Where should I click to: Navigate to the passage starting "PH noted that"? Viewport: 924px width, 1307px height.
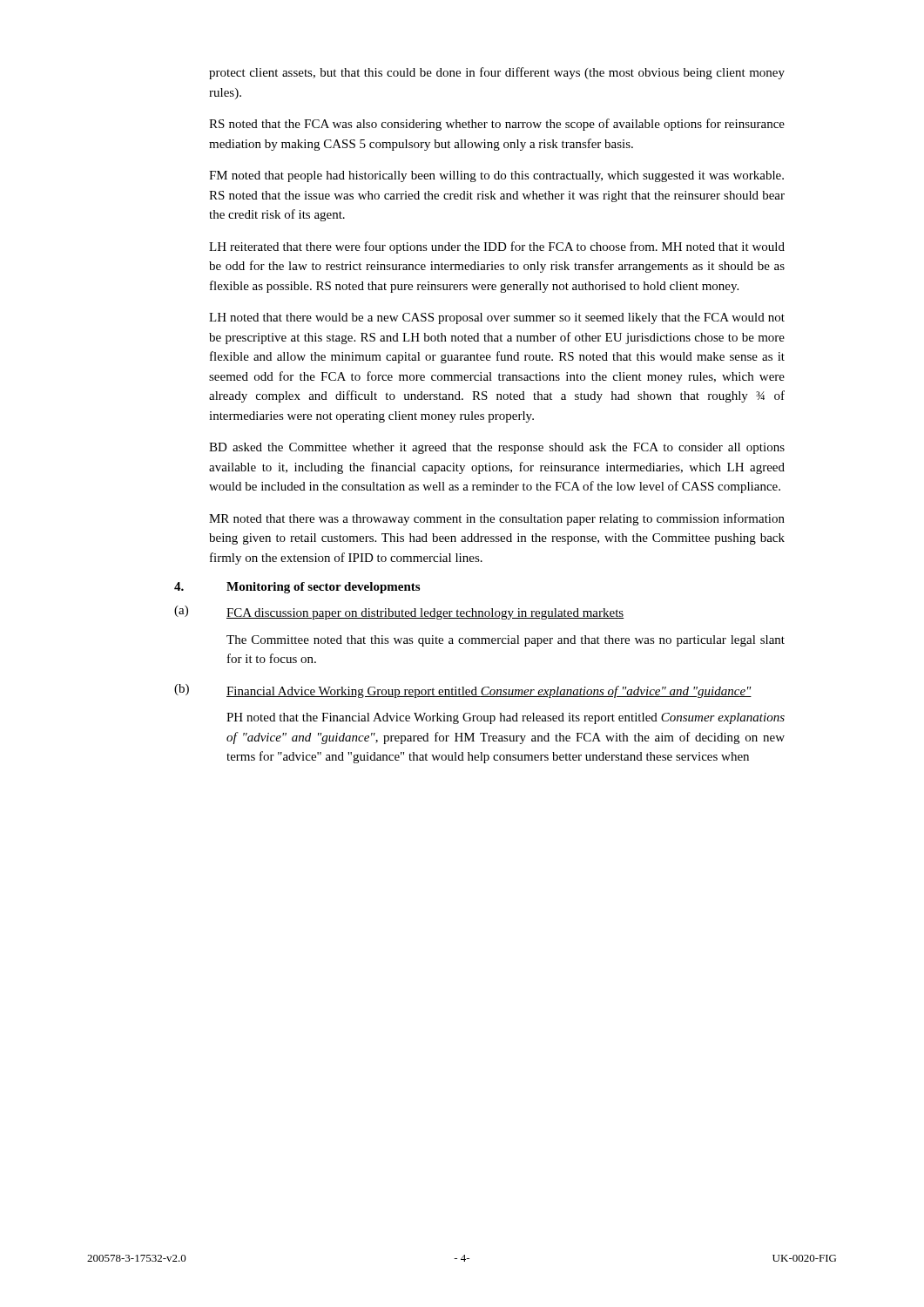pyautogui.click(x=506, y=737)
